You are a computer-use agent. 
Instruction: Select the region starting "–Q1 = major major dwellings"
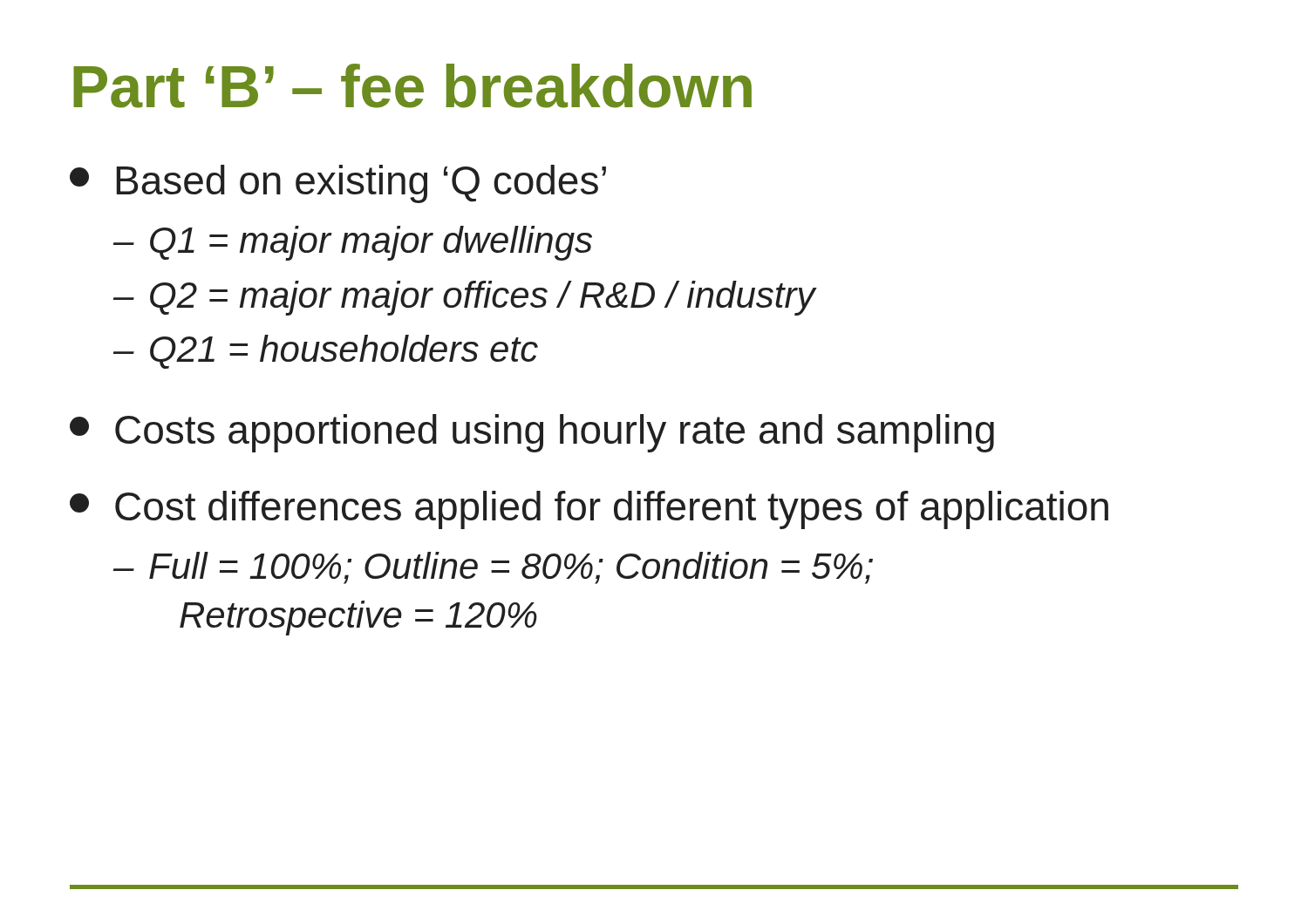tap(353, 241)
